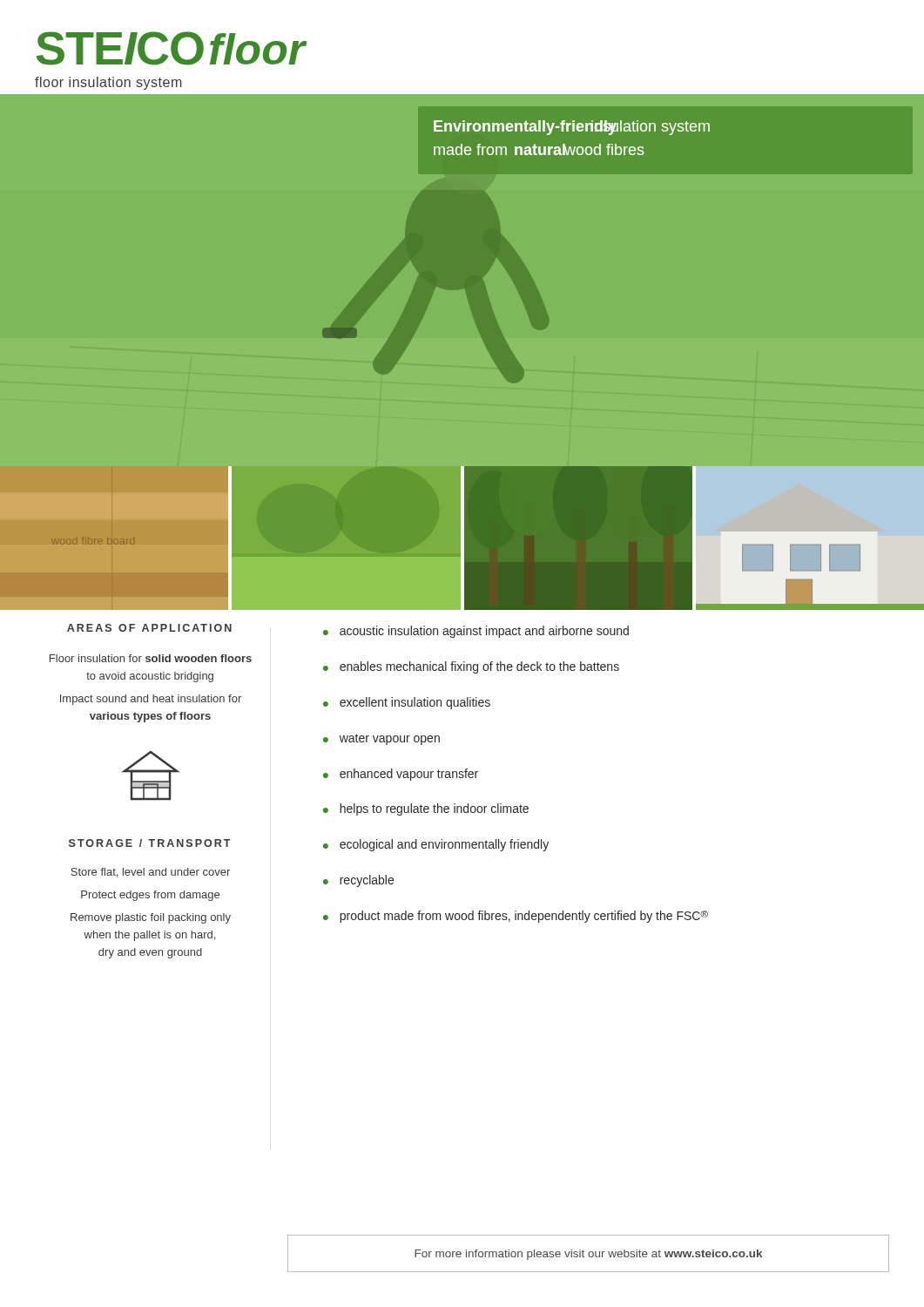Find the title that reads "STEICO floor floor insulation system"
This screenshot has height=1307, width=924.
(170, 58)
